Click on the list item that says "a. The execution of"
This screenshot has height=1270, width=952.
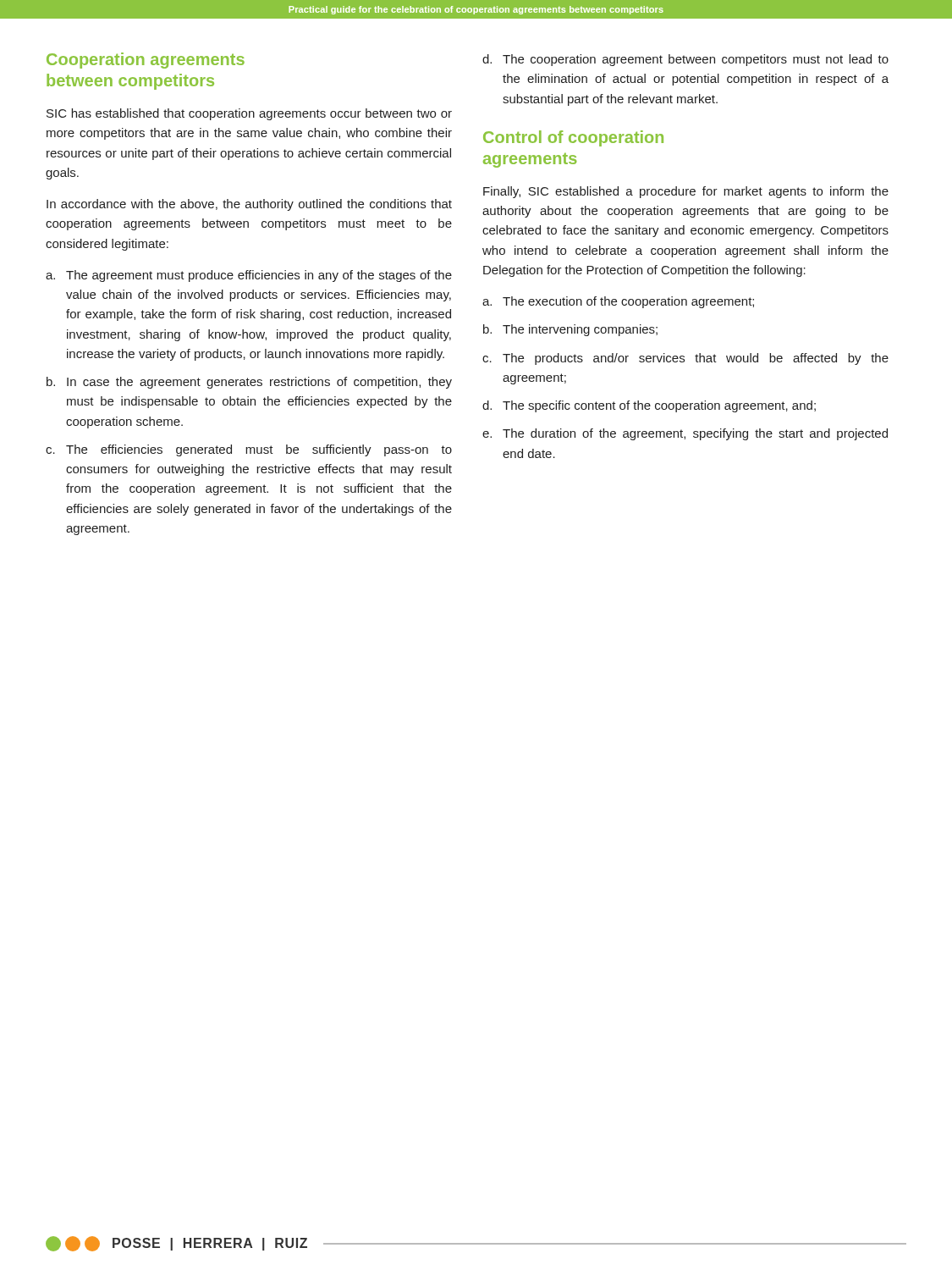pyautogui.click(x=619, y=301)
